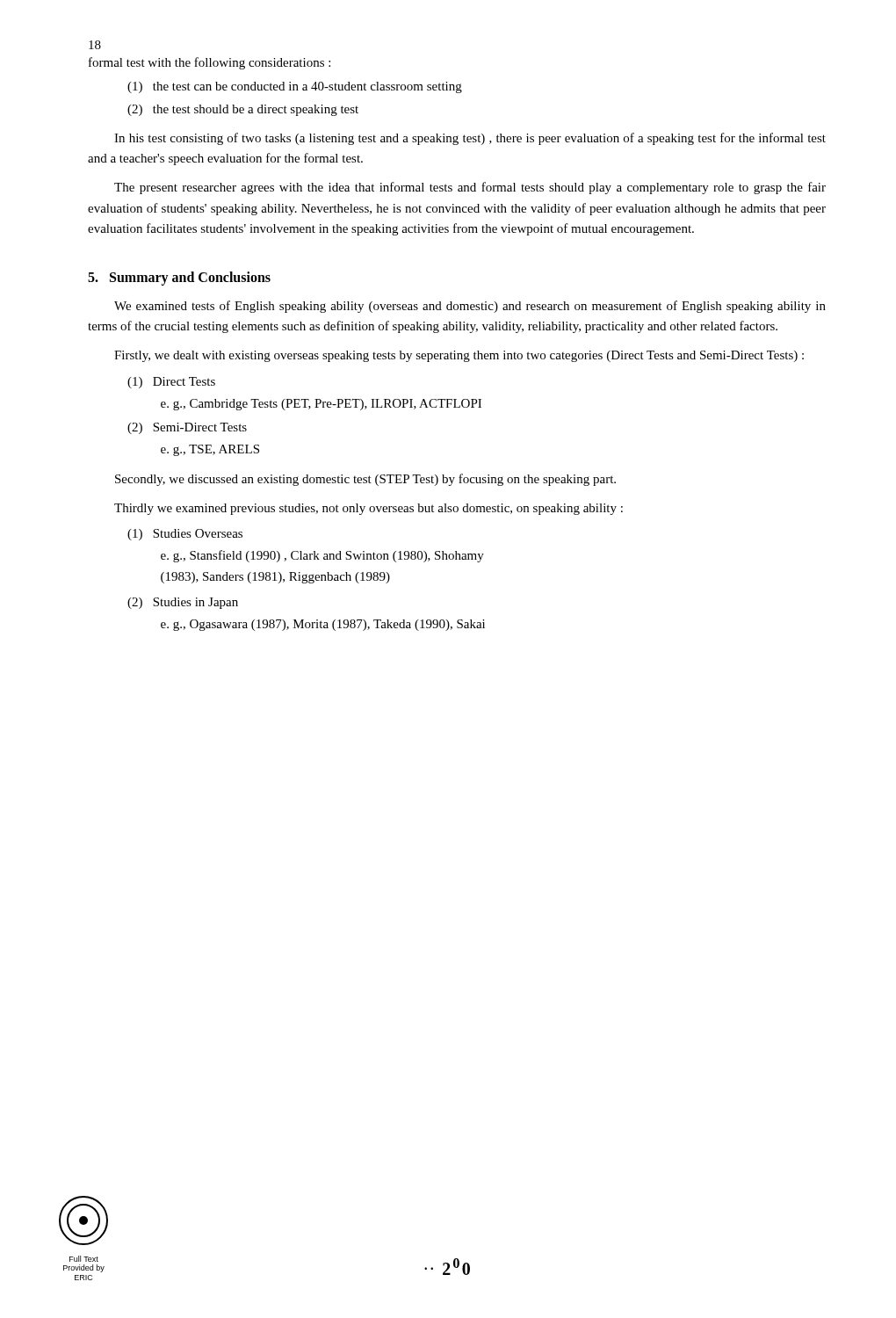896x1318 pixels.
Task: Locate the element starting "(1) Direct Tests"
Action: pyautogui.click(x=171, y=381)
